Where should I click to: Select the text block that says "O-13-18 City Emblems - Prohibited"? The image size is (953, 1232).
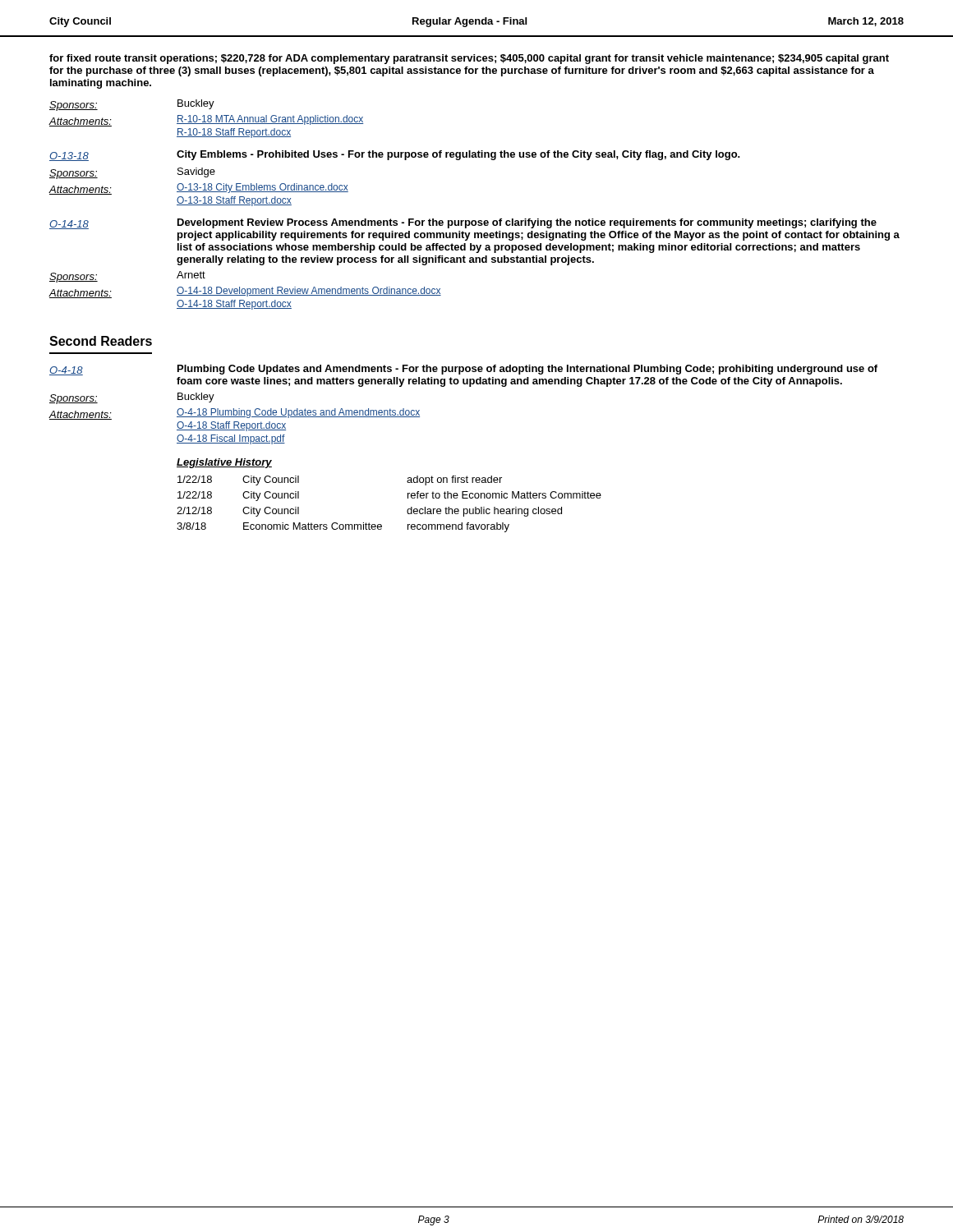pos(476,155)
